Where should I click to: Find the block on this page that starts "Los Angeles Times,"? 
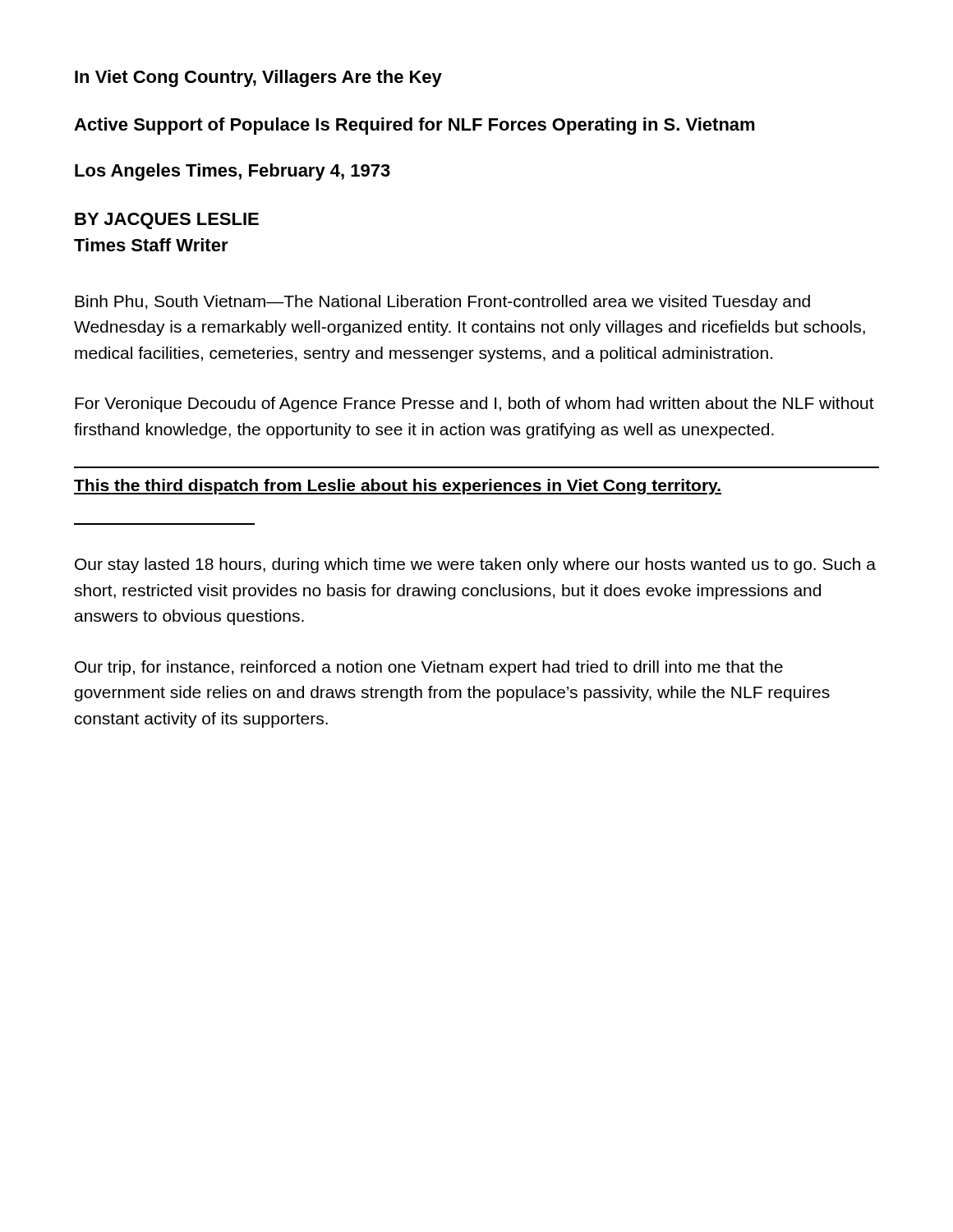[232, 171]
